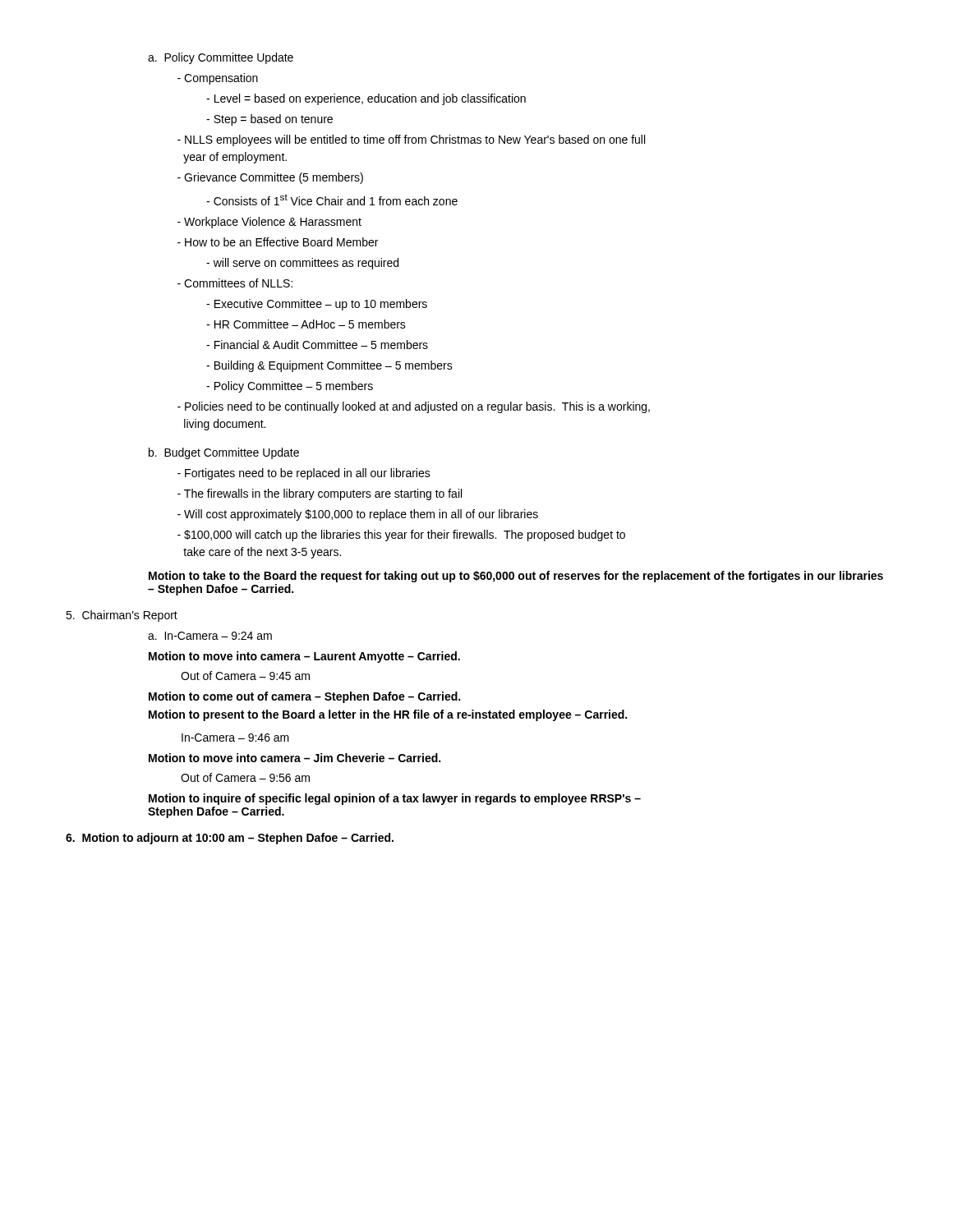Navigate to the block starting "Step = based on tenure"

[x=257, y=119]
